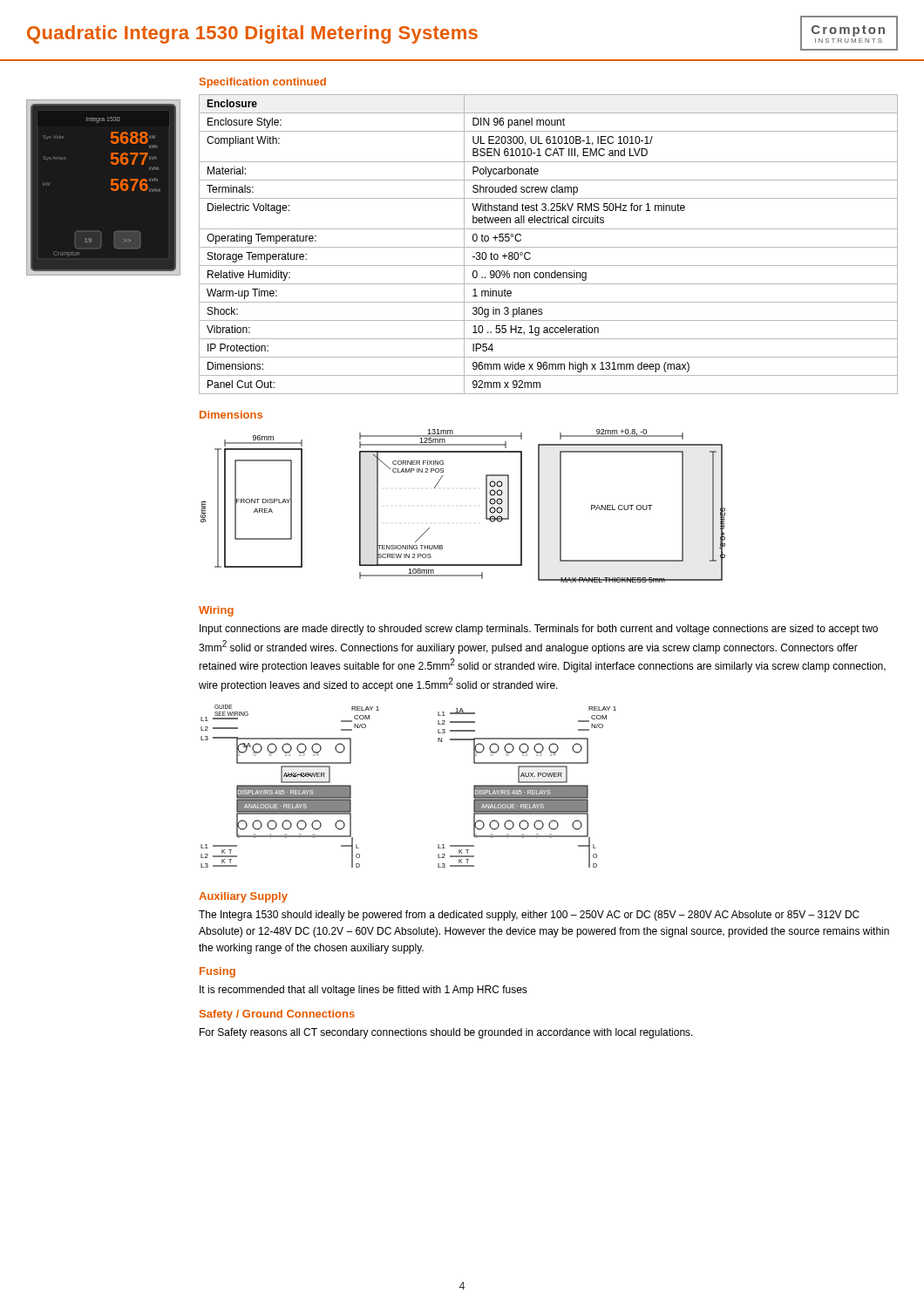Screen dimensions: 1308x924
Task: Find the section header with the text "Safety / Ground Connections"
Action: [277, 1013]
